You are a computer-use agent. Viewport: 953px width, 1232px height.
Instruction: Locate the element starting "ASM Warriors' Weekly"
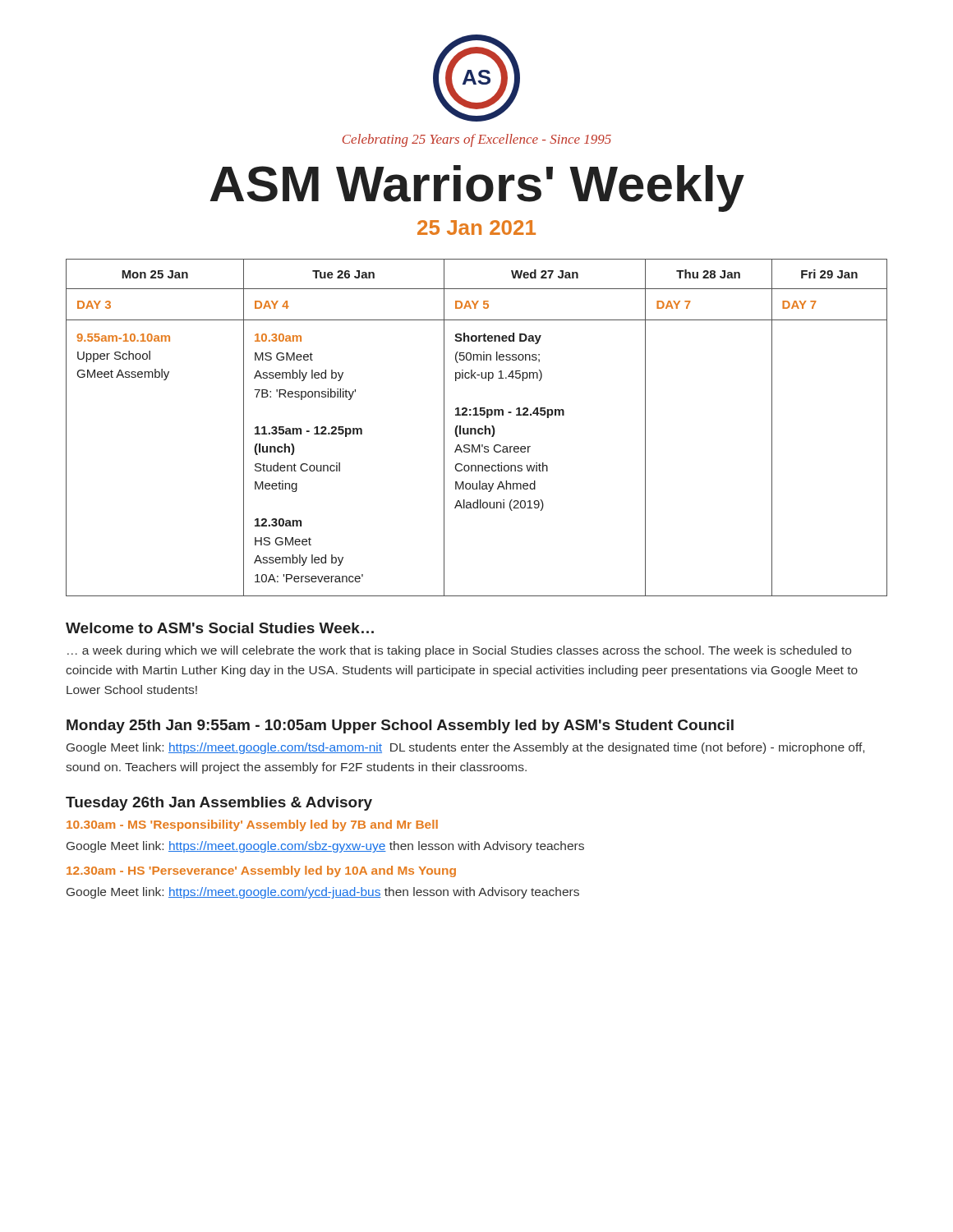(476, 184)
